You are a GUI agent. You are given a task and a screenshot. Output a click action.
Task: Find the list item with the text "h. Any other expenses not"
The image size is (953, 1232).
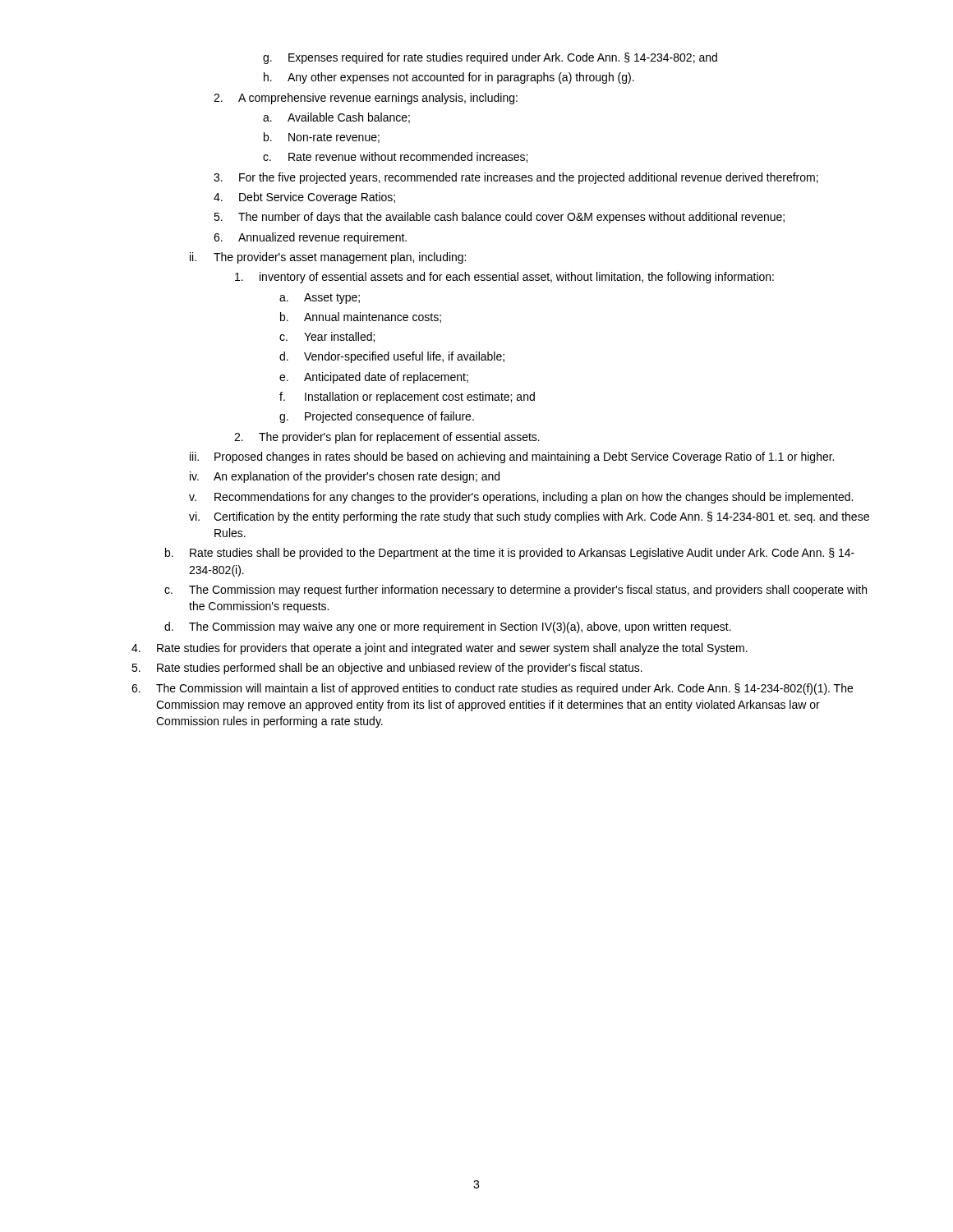(567, 78)
